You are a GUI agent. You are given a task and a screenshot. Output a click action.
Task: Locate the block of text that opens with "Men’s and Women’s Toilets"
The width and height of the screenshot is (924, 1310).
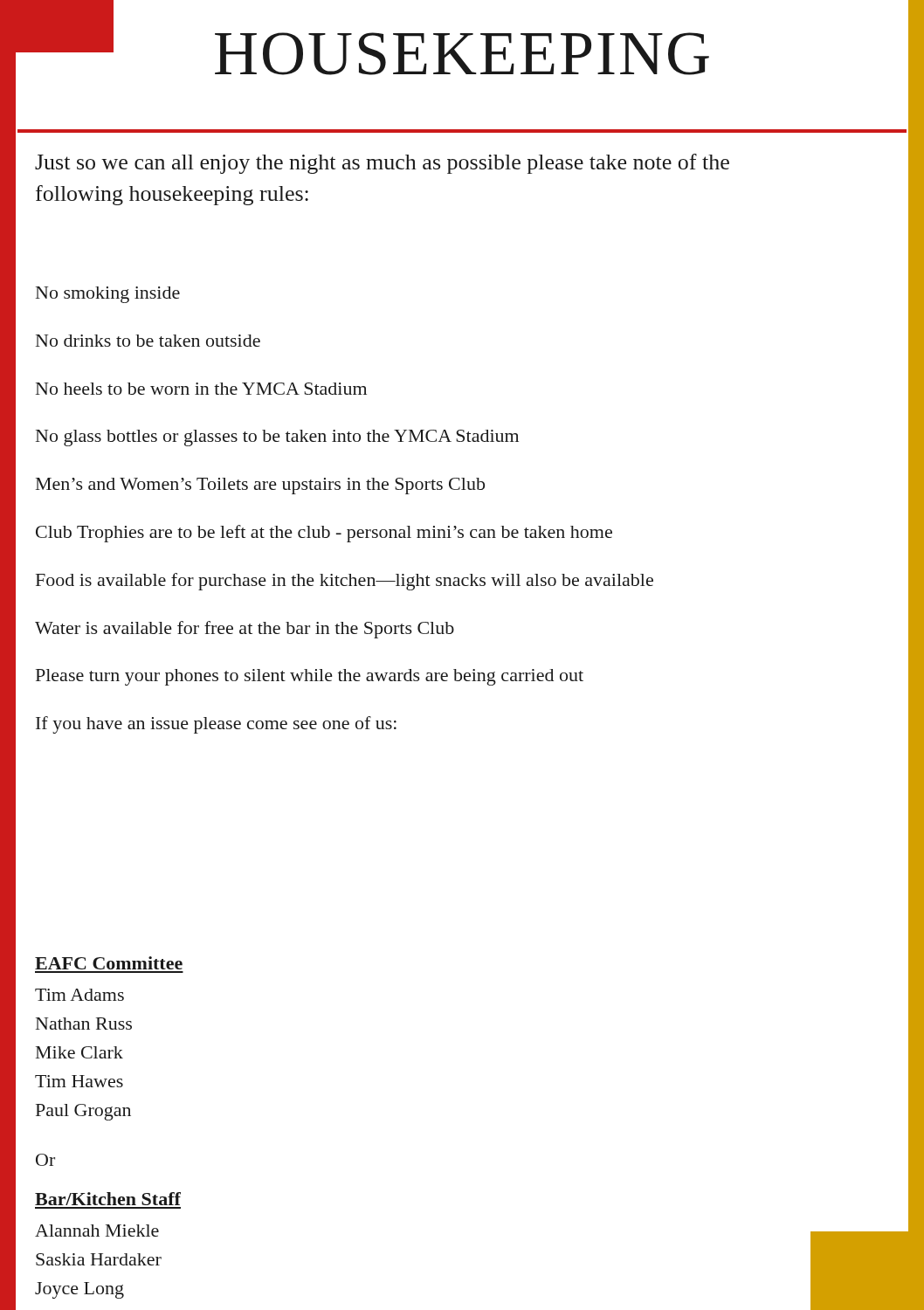260,484
